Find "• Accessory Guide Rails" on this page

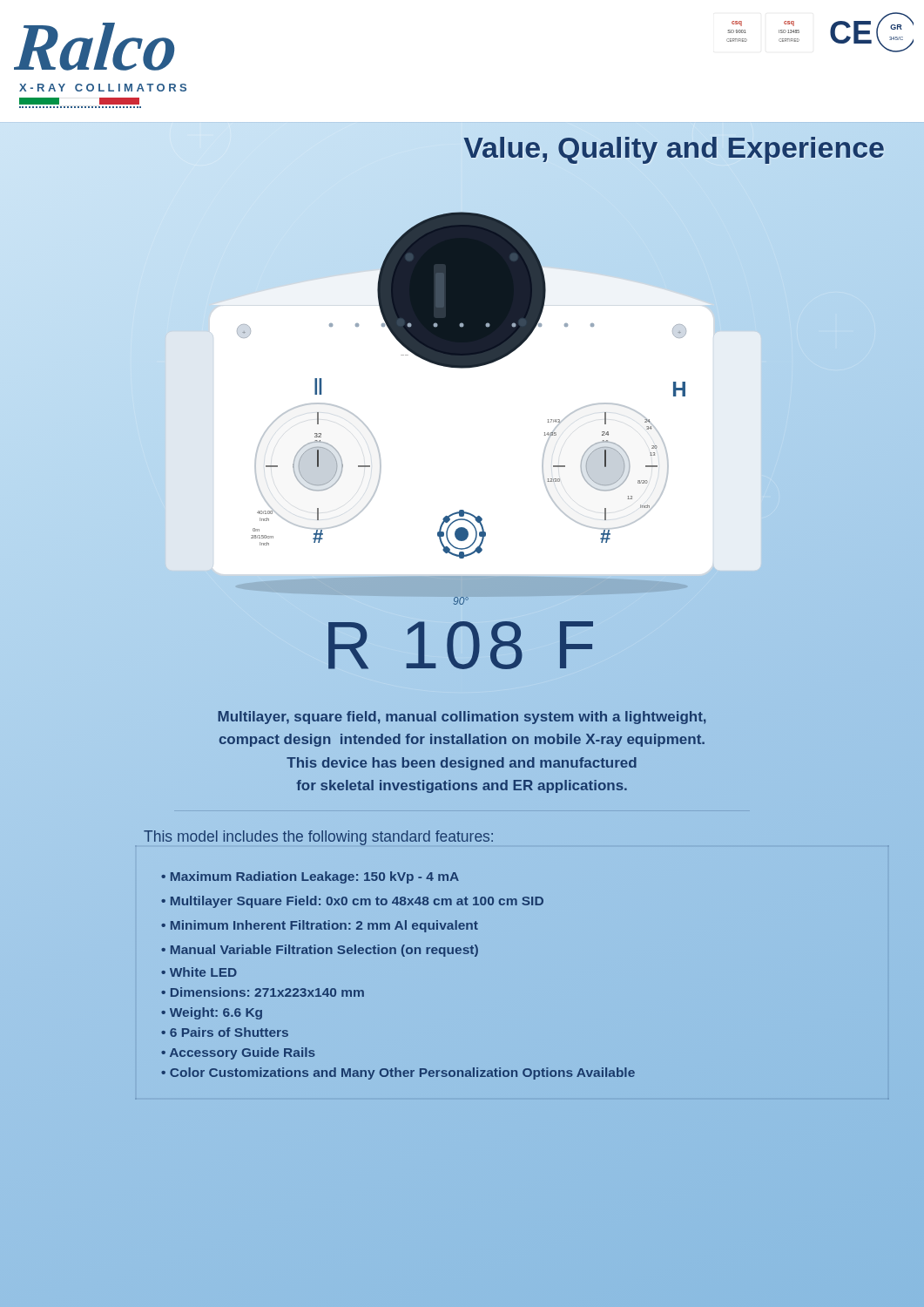(238, 1052)
